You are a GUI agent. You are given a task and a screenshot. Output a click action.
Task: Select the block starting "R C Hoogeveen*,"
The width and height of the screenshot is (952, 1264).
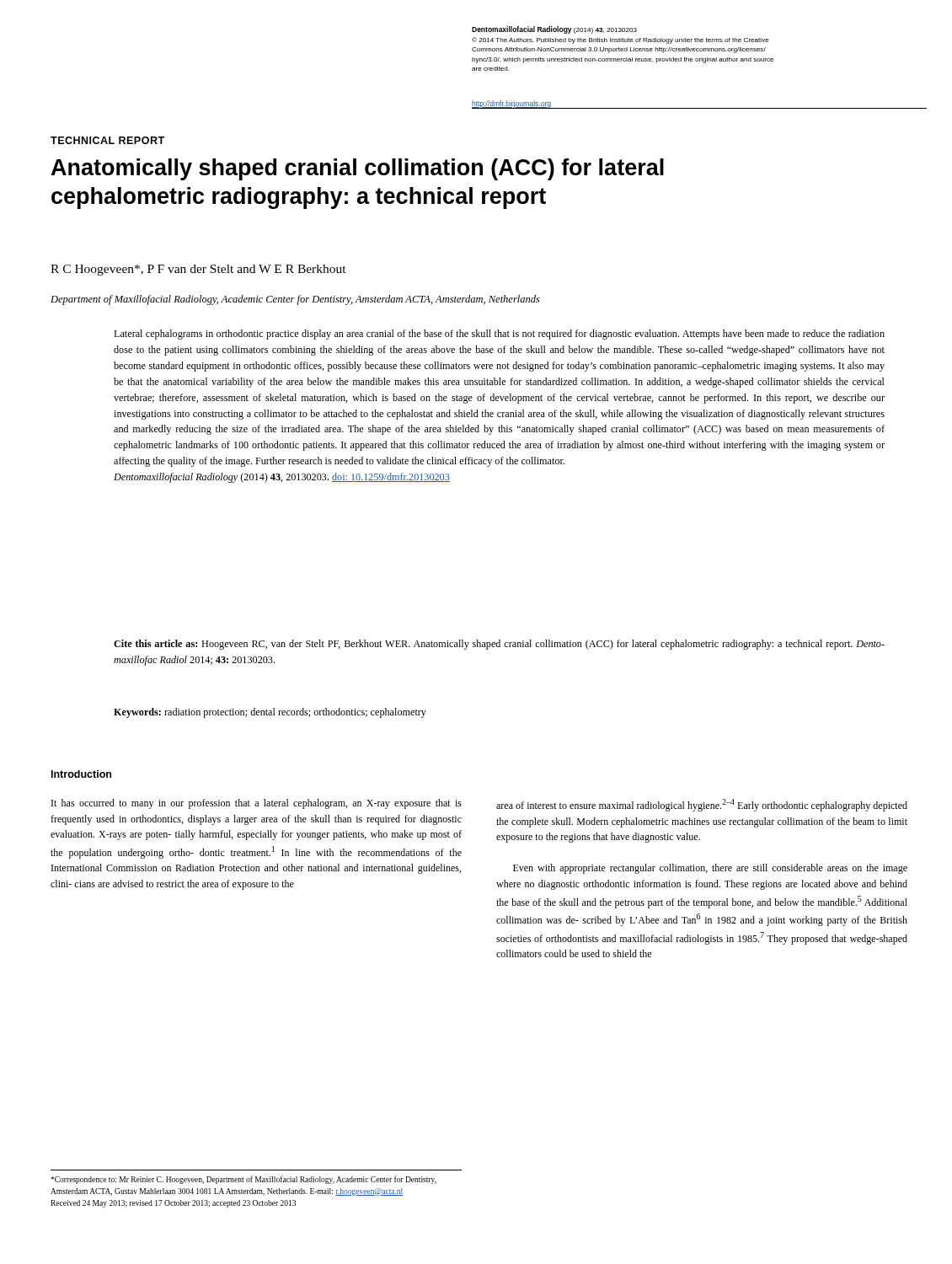[x=198, y=268]
